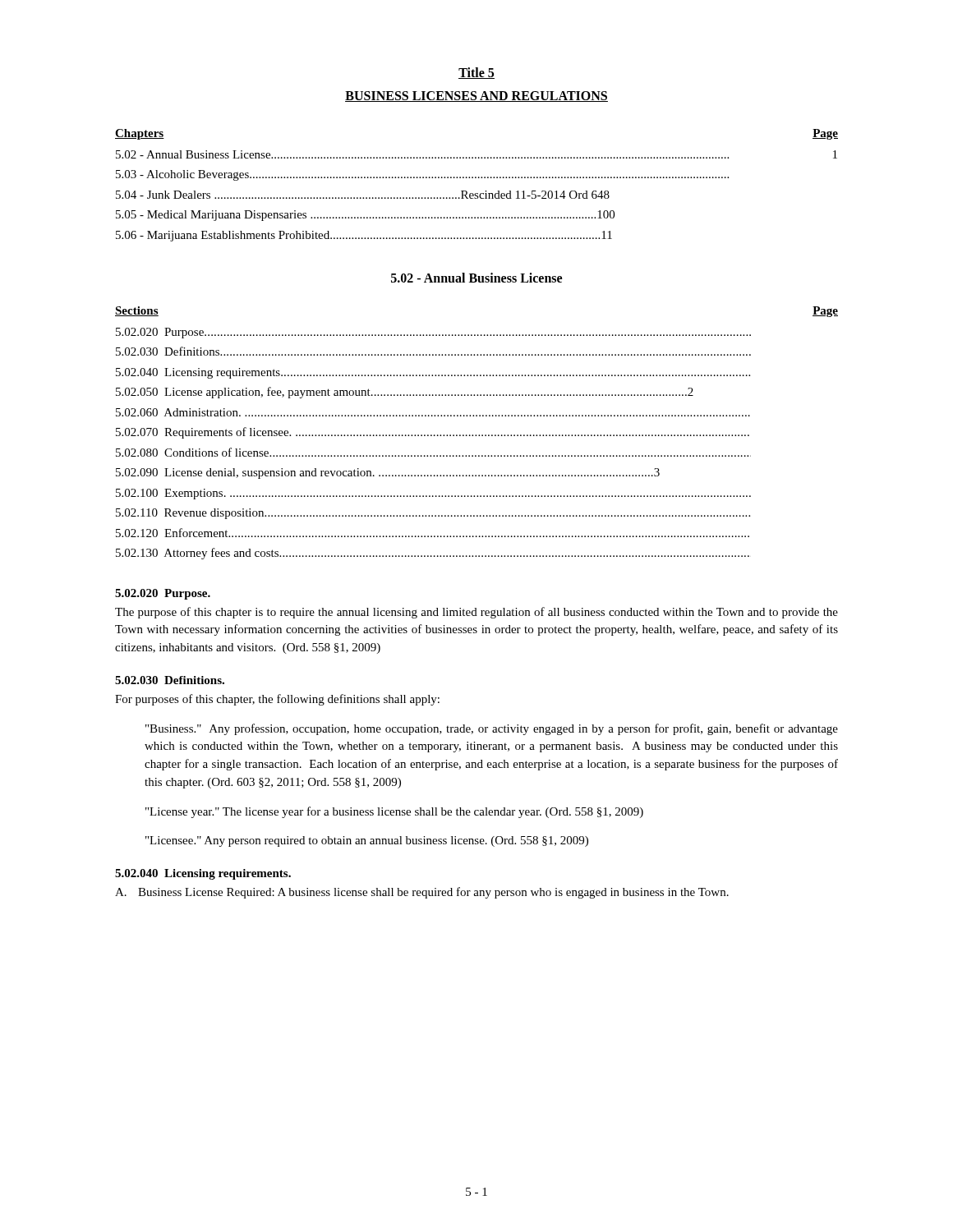Click the title that begins "BUSINESS LICENSES AND"
The width and height of the screenshot is (953, 1232).
coord(476,96)
